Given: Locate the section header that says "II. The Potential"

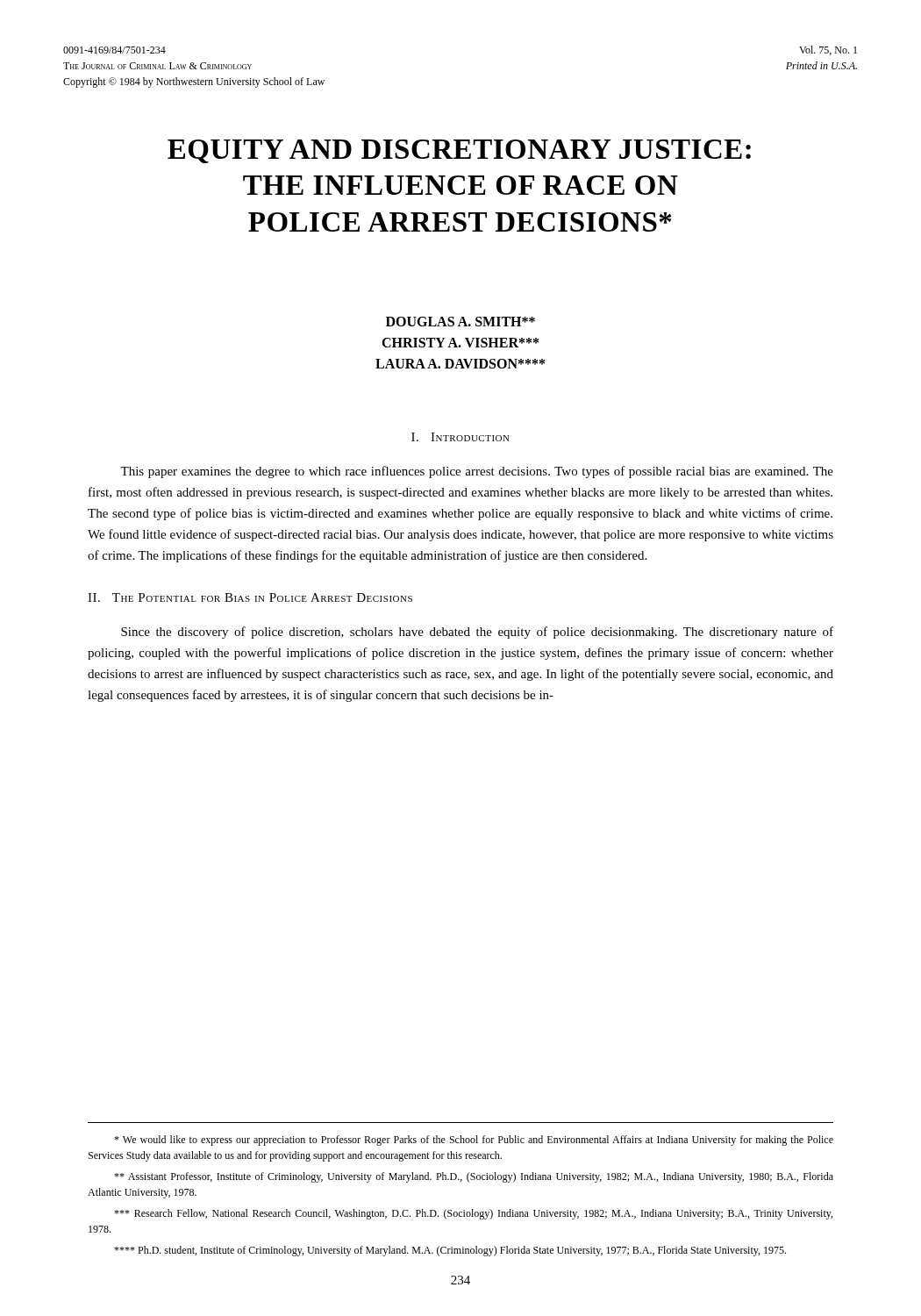Looking at the screenshot, I should tap(250, 597).
